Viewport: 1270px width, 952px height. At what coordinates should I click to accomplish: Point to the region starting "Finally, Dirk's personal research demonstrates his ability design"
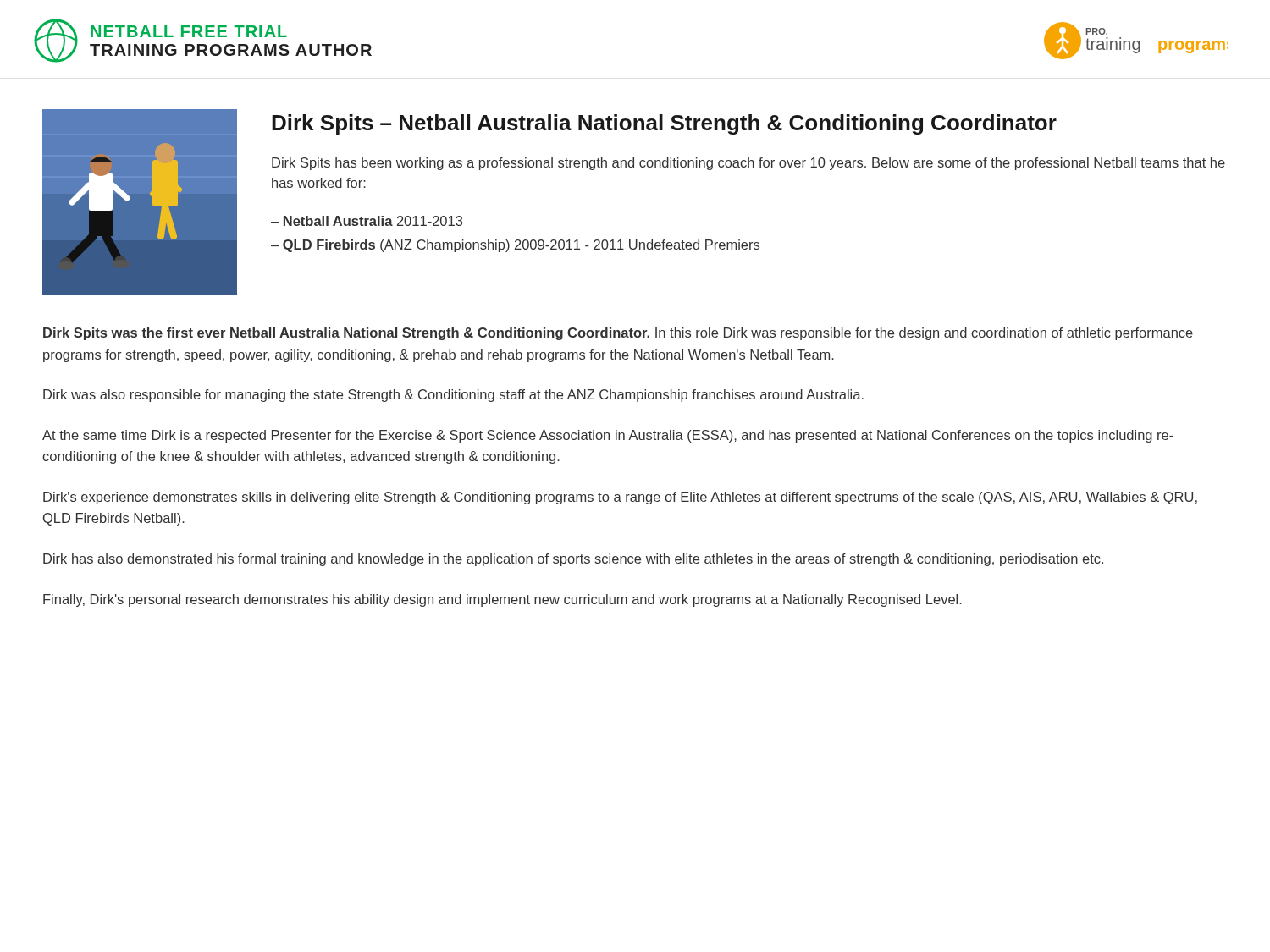pos(502,599)
